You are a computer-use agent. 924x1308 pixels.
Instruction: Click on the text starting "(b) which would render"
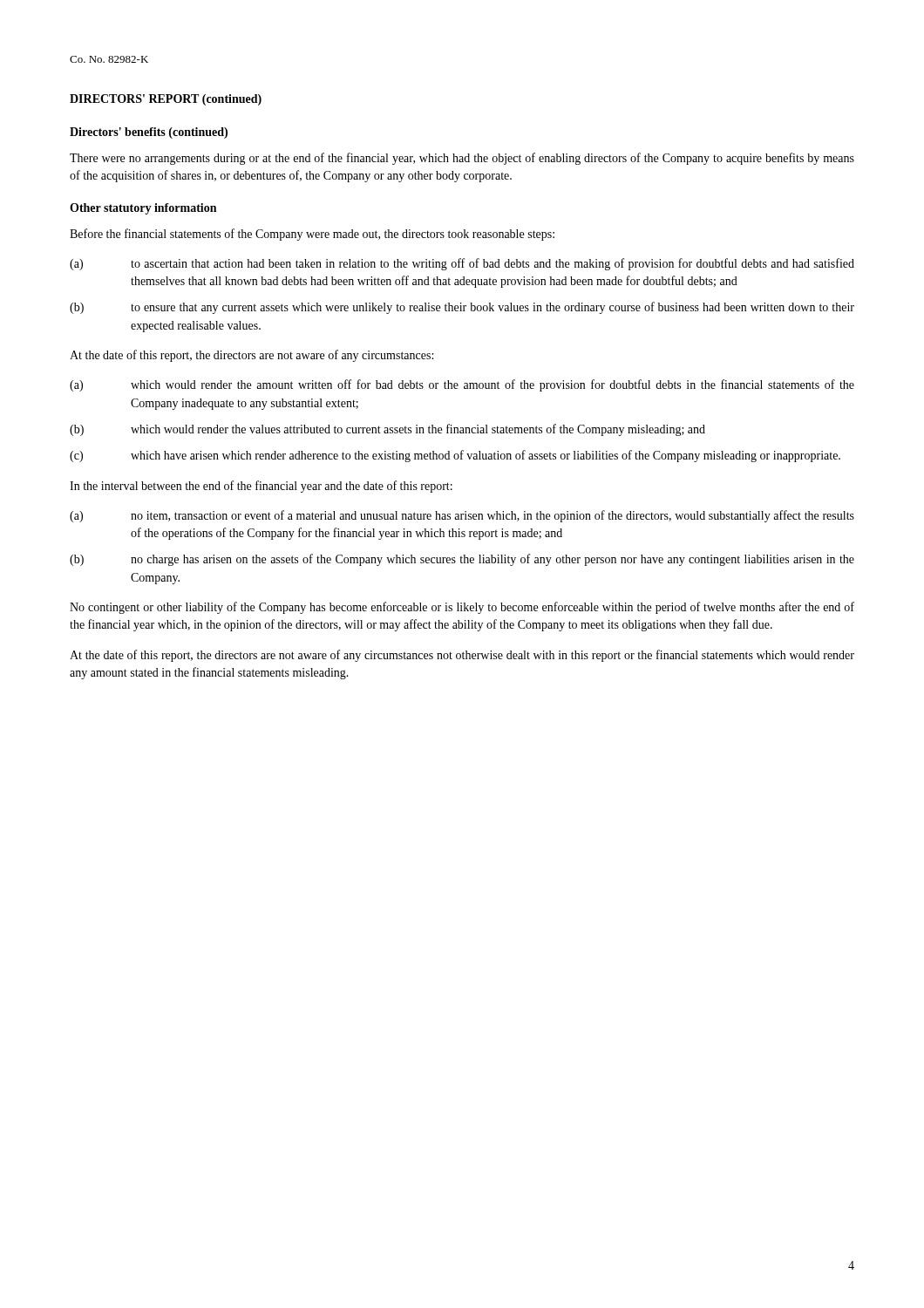click(462, 430)
